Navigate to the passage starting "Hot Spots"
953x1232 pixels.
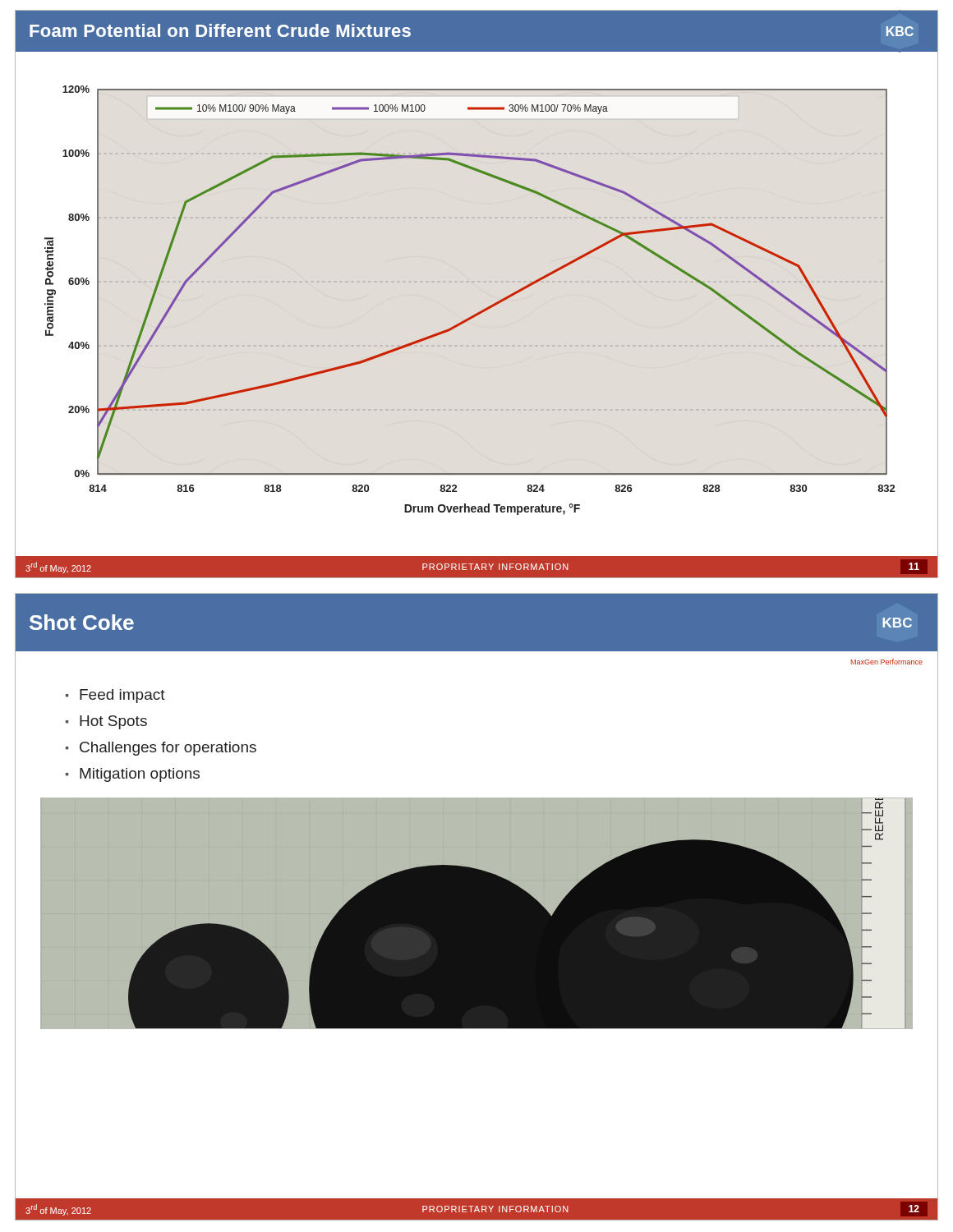[113, 721]
